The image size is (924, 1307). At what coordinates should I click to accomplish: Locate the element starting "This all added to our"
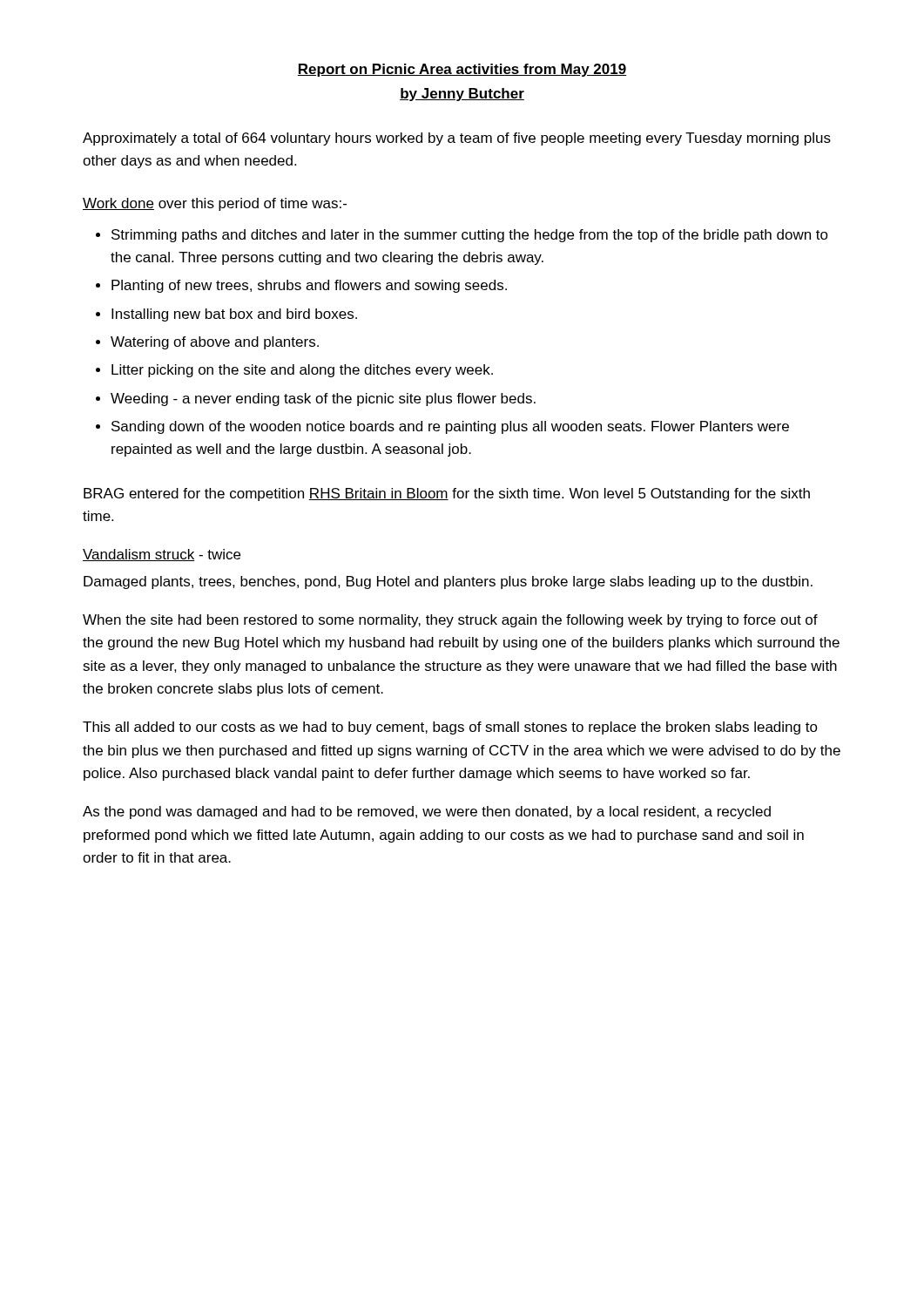pyautogui.click(x=462, y=750)
